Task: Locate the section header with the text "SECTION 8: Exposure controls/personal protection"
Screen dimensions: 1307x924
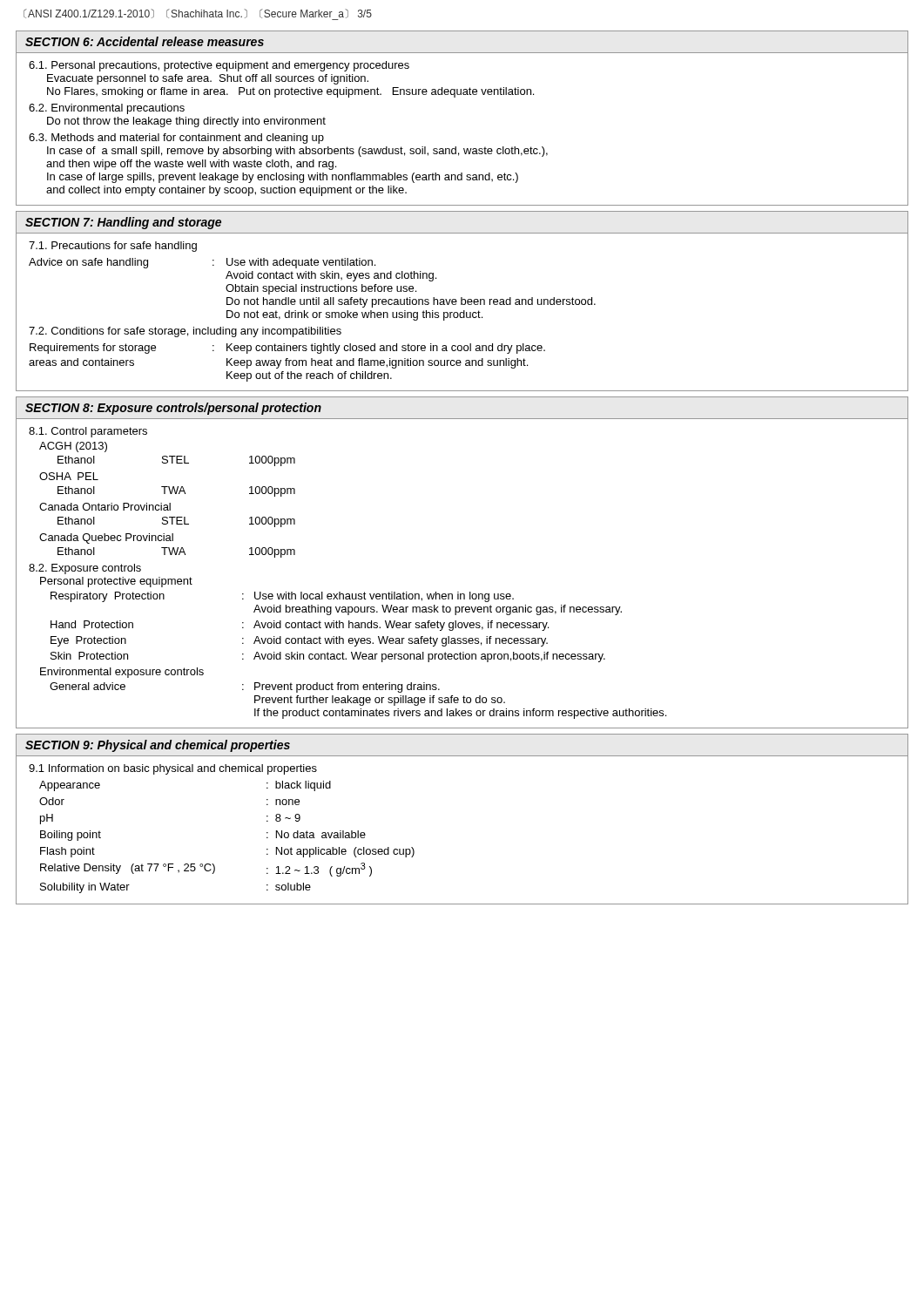Action: tap(173, 408)
